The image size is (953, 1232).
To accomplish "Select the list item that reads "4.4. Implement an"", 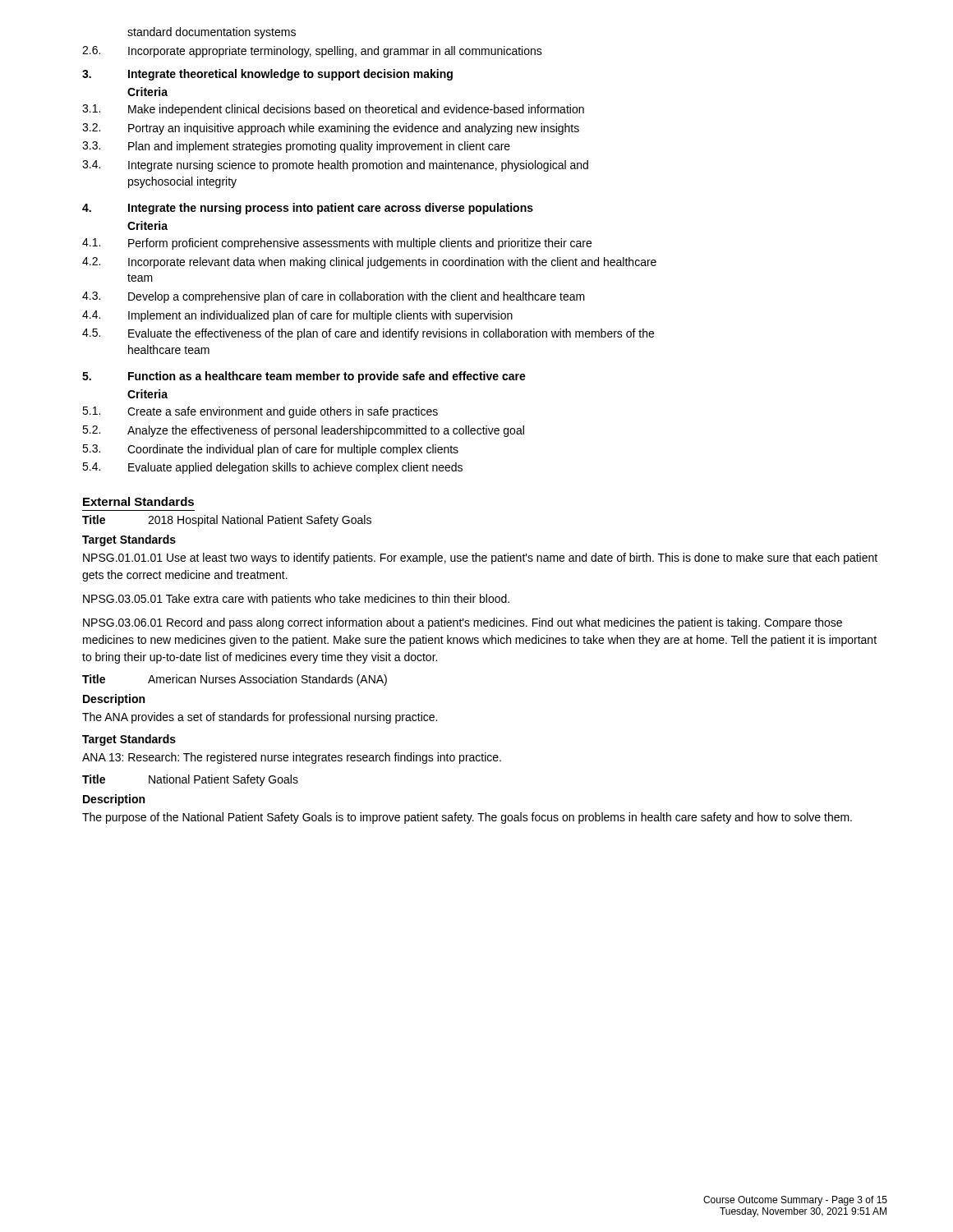I will 485,316.
